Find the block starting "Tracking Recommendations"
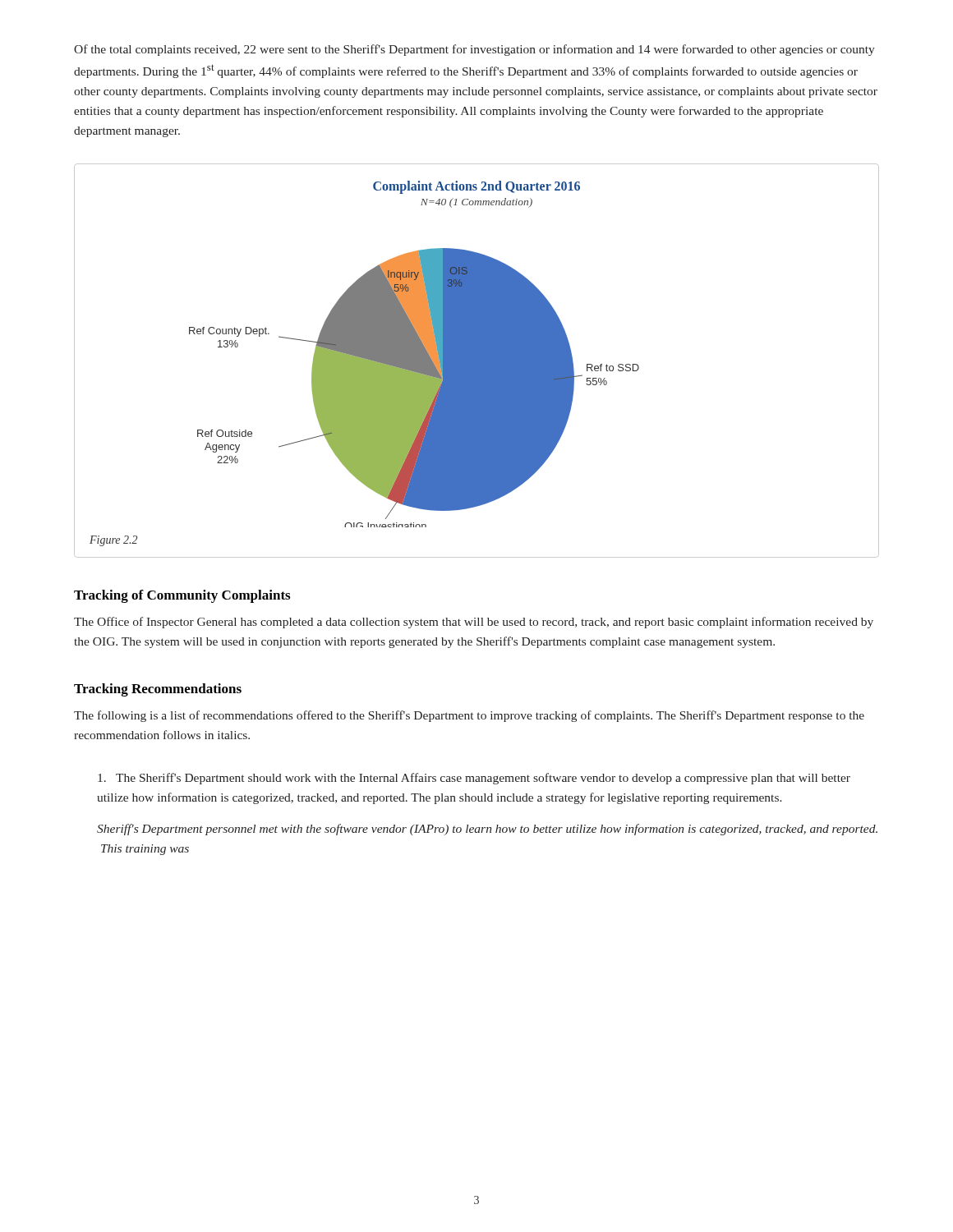This screenshot has width=953, height=1232. point(158,689)
